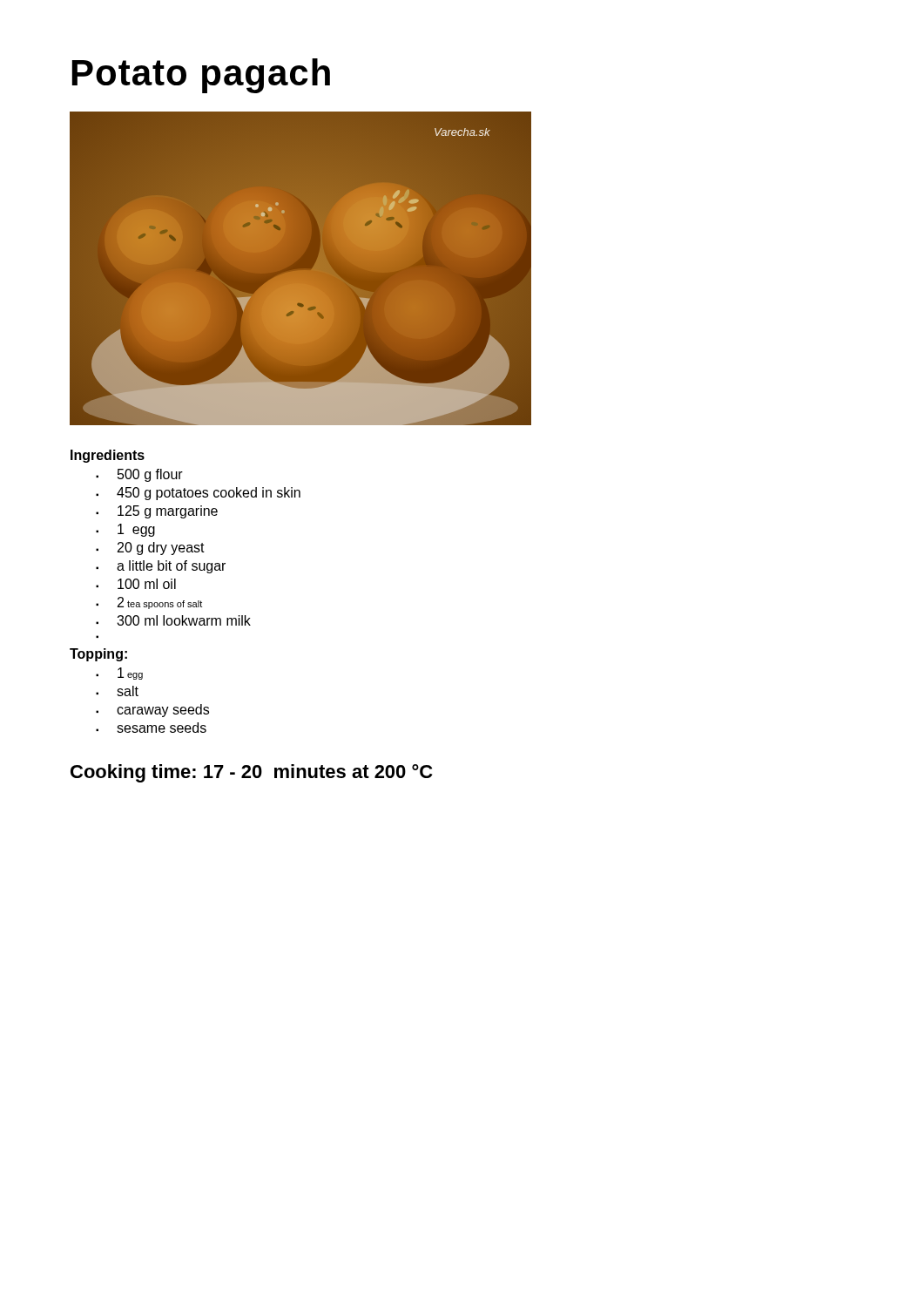Click on the text block starting "▪sesame seeds"

point(151,728)
